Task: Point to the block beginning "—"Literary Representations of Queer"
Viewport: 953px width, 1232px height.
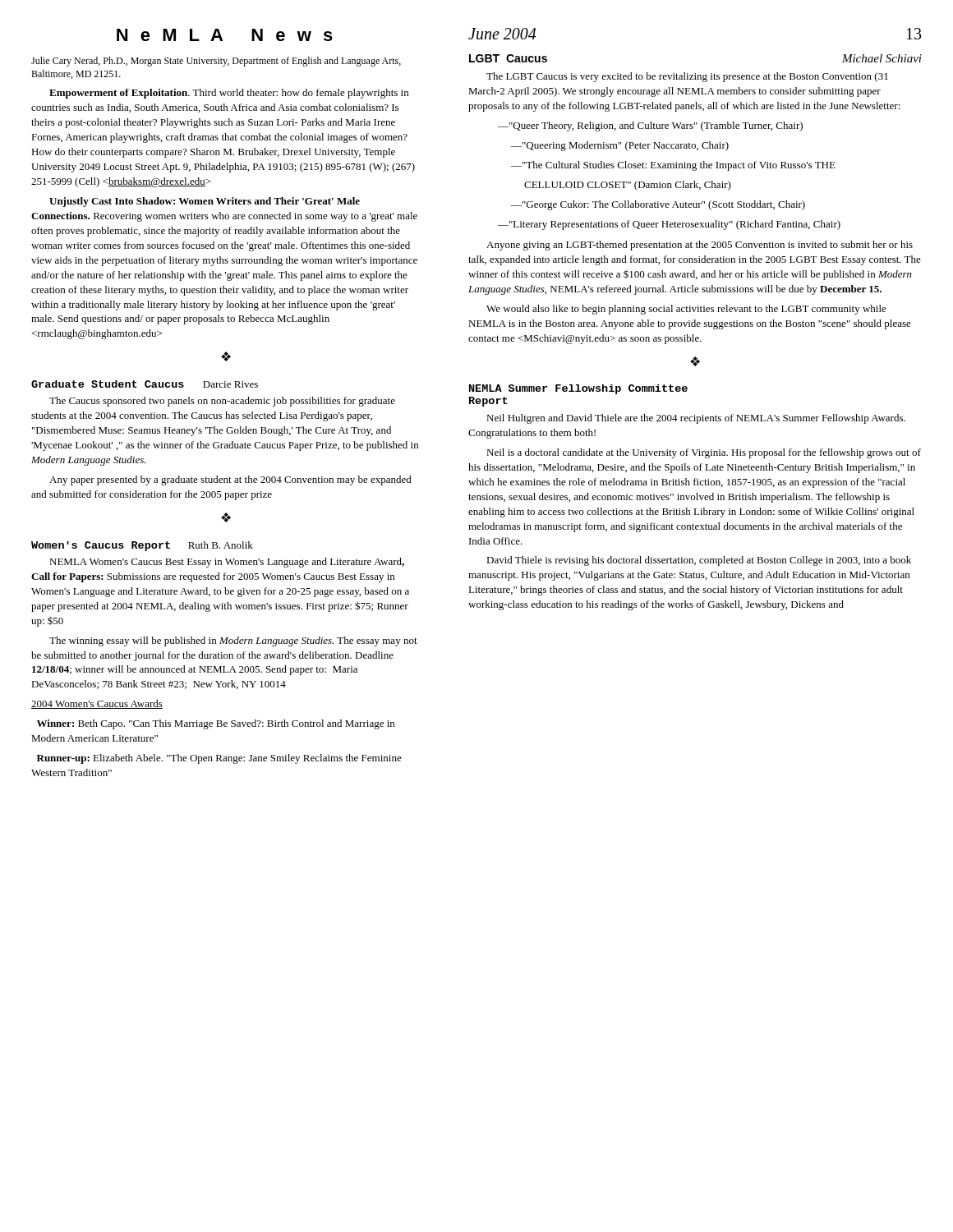Action: tap(695, 224)
